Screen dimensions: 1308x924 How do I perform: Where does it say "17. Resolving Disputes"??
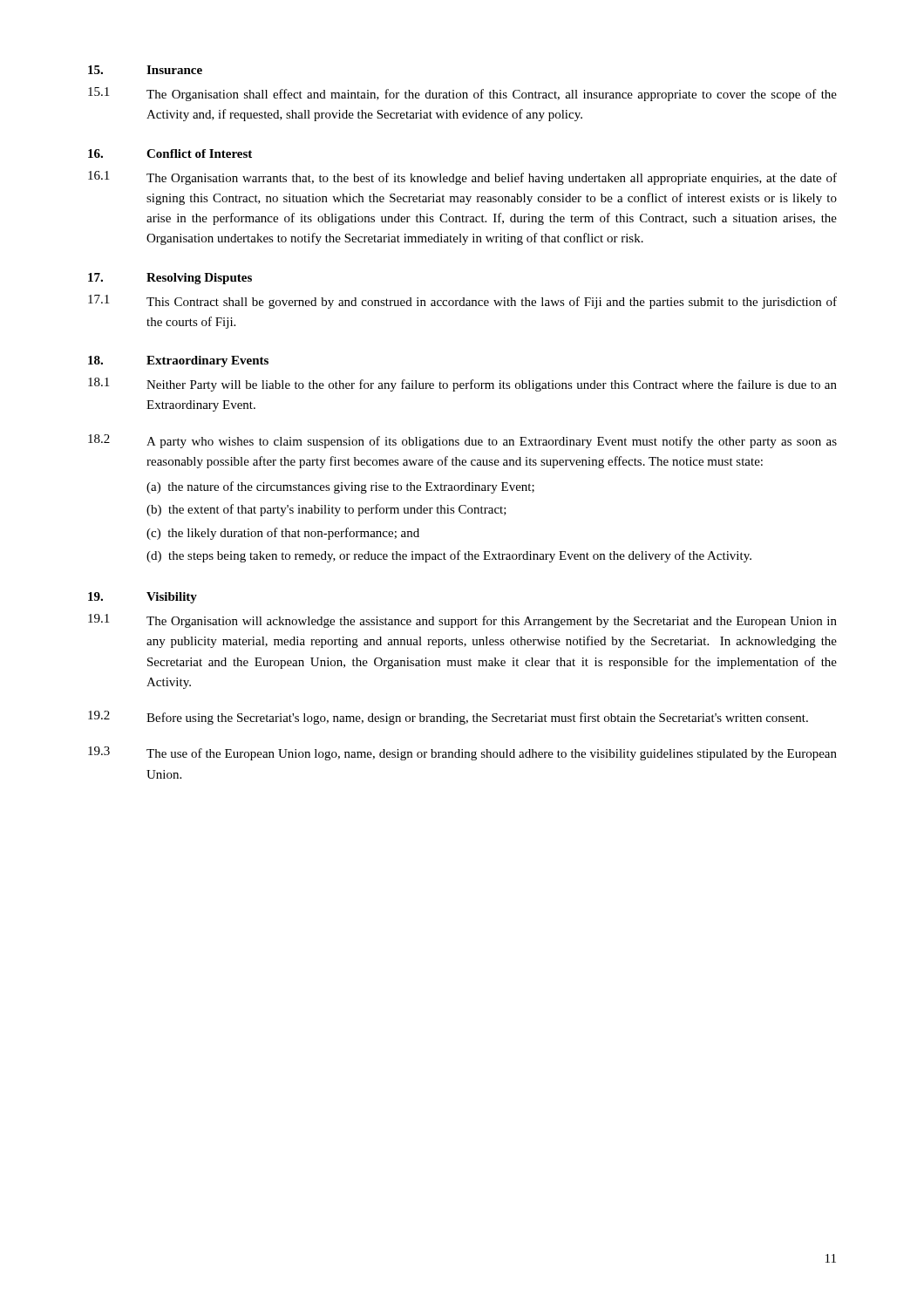point(170,277)
